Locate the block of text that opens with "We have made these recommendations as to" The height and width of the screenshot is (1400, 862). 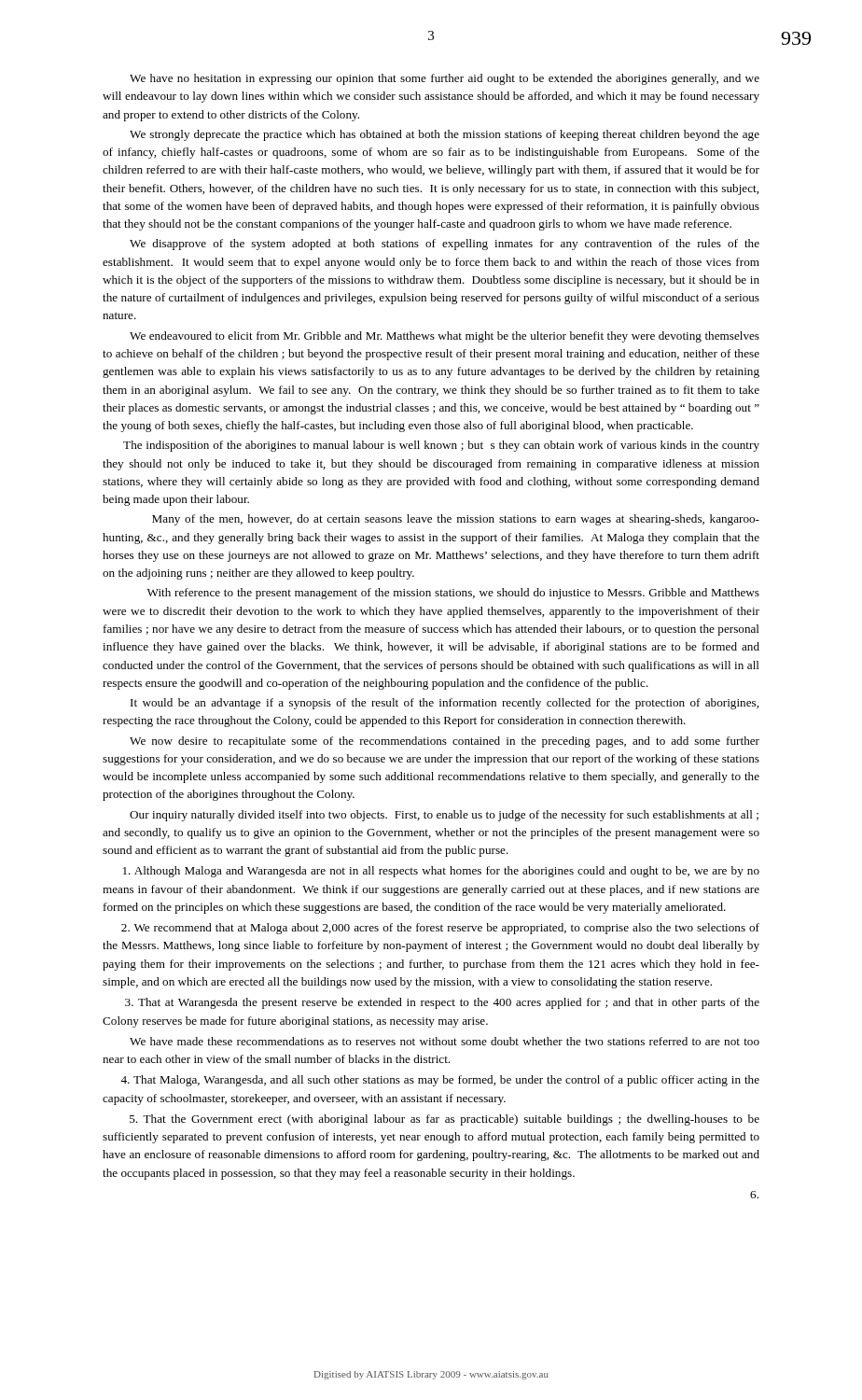[x=431, y=1050]
